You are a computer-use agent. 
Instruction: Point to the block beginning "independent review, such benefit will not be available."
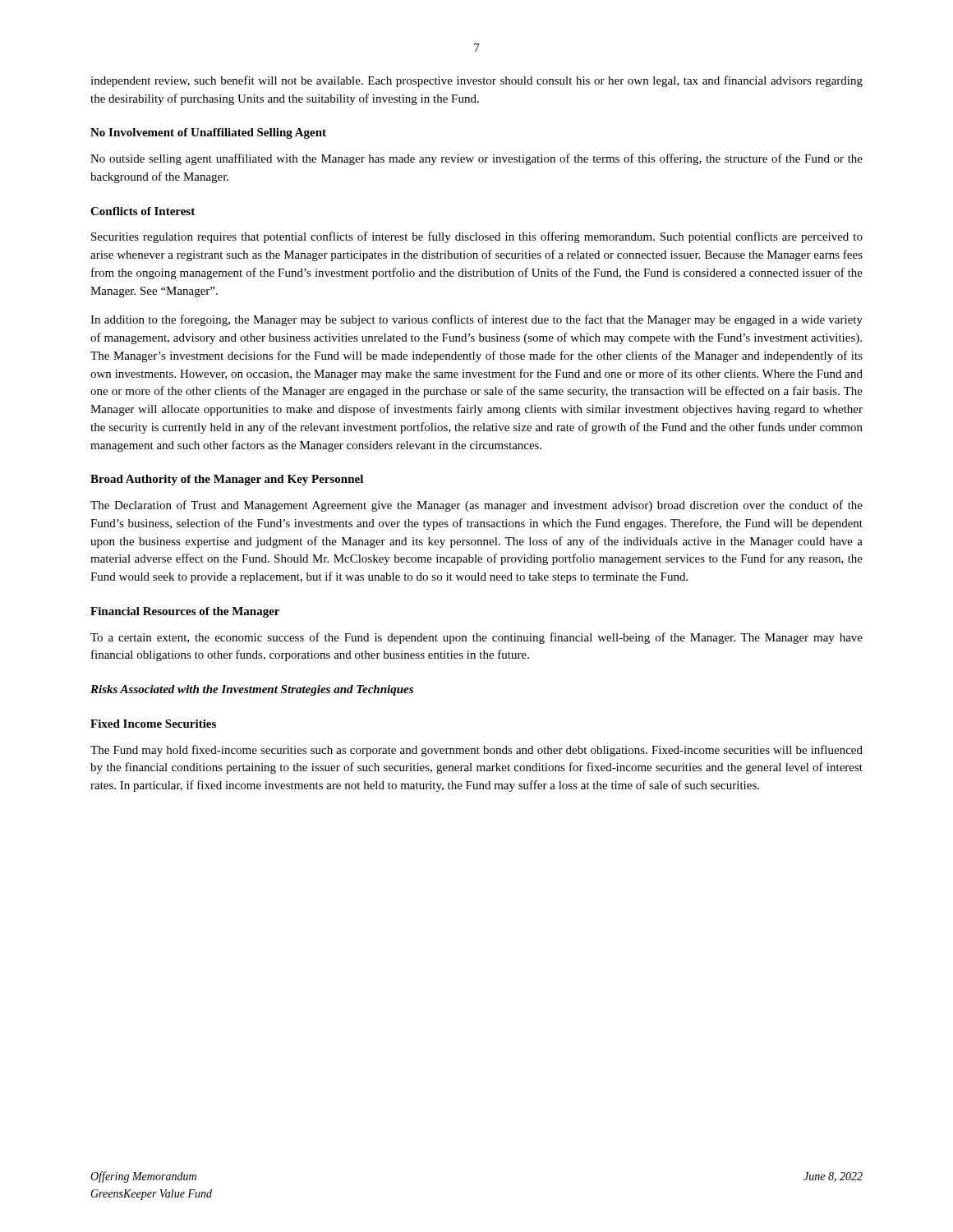[x=476, y=89]
